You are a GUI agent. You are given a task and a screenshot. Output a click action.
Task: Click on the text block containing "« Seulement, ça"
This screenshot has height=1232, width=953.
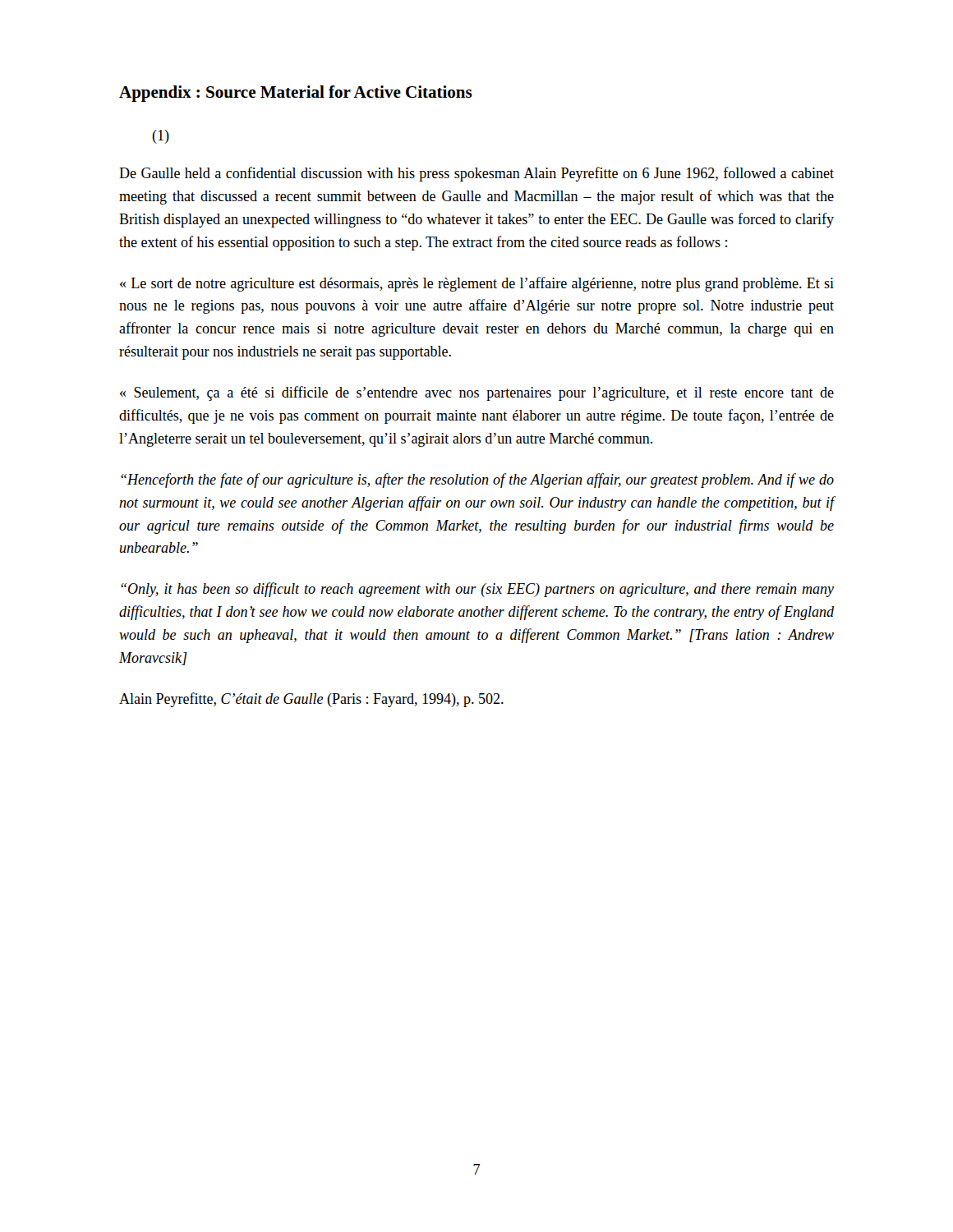(x=476, y=416)
